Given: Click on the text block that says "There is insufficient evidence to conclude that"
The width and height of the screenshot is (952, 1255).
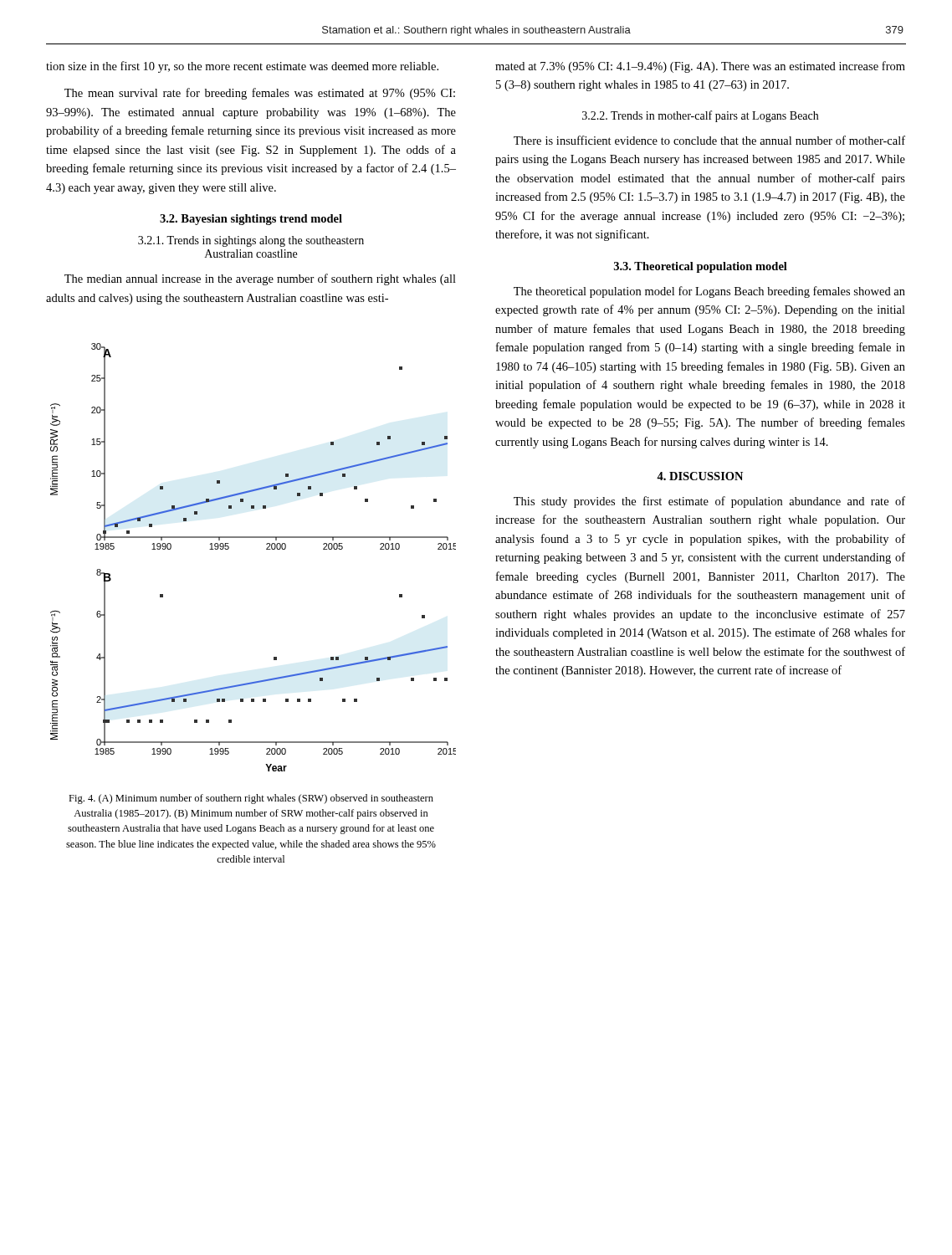Looking at the screenshot, I should [700, 188].
